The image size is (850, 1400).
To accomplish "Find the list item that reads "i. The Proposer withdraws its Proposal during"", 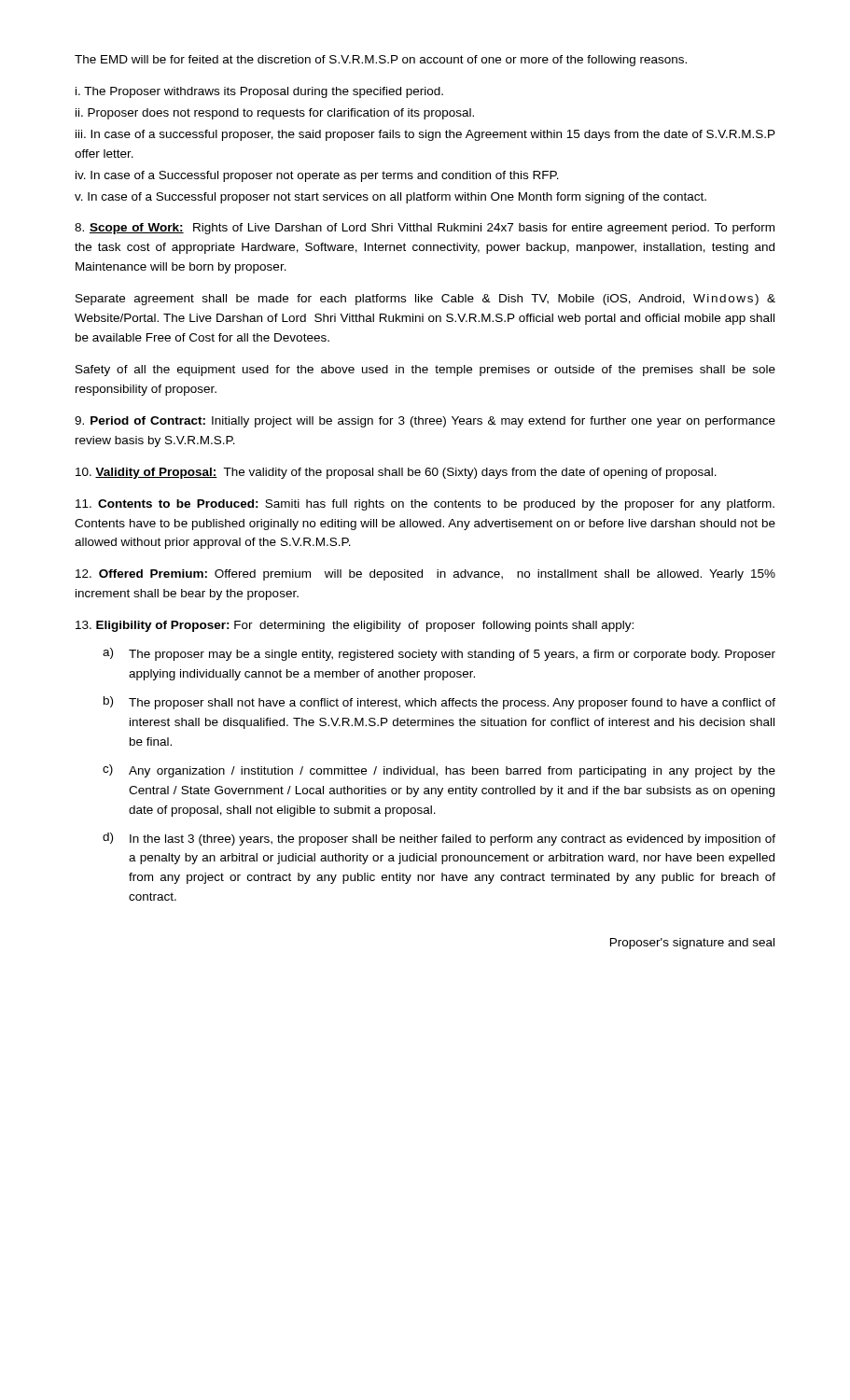I will coord(259,91).
